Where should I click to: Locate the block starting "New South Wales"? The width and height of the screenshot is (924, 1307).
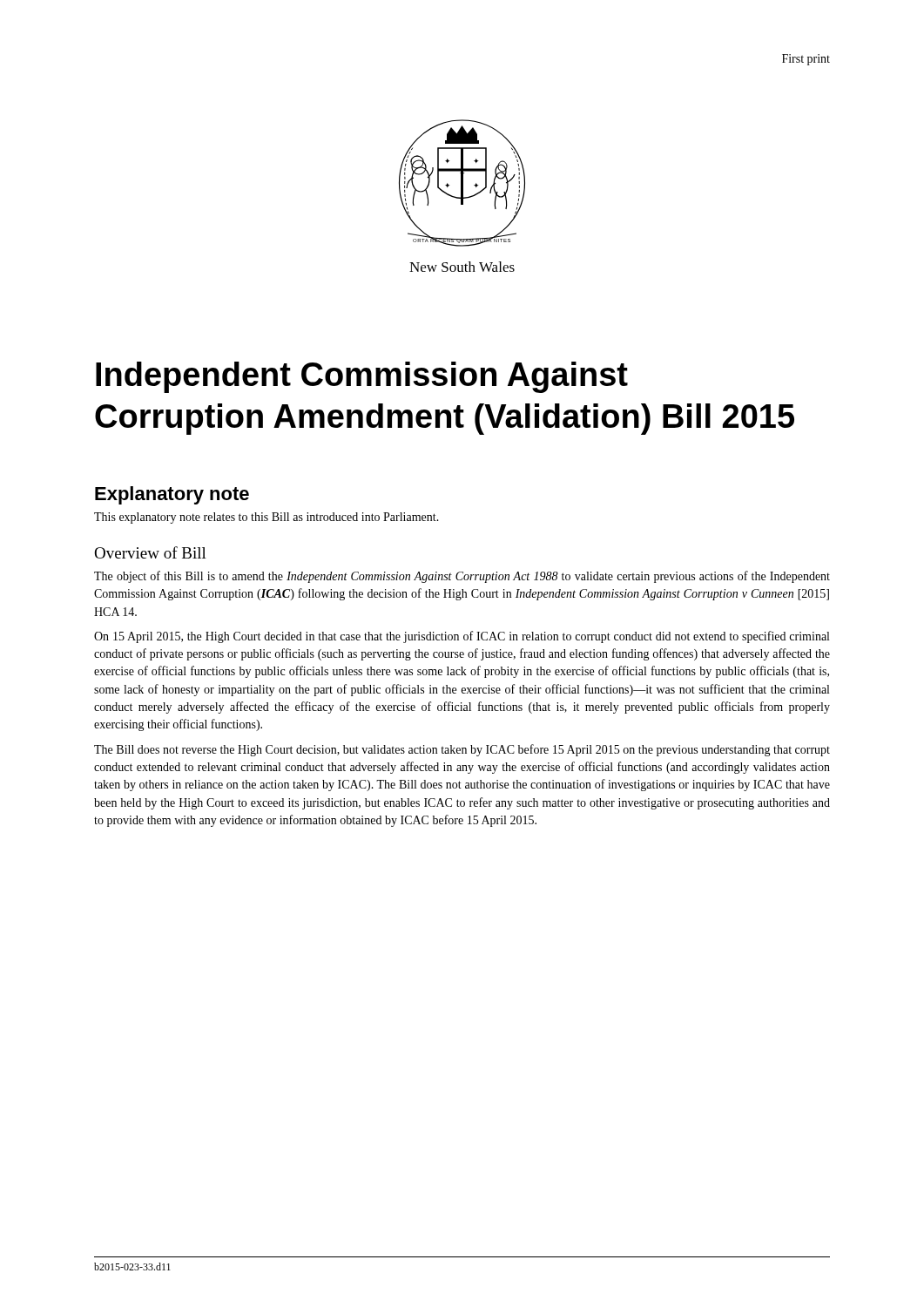[462, 267]
